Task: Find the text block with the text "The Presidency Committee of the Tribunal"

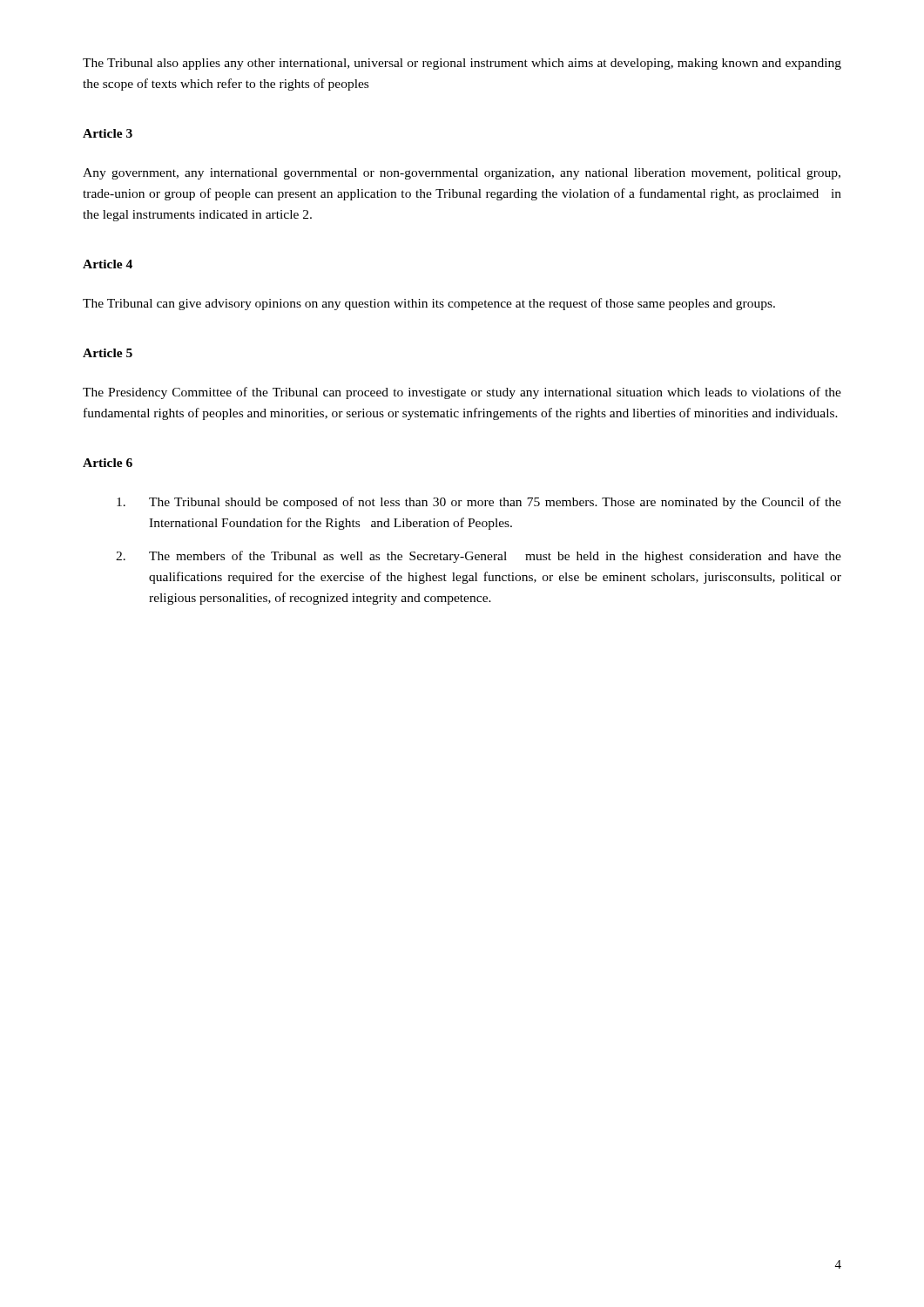Action: (x=462, y=402)
